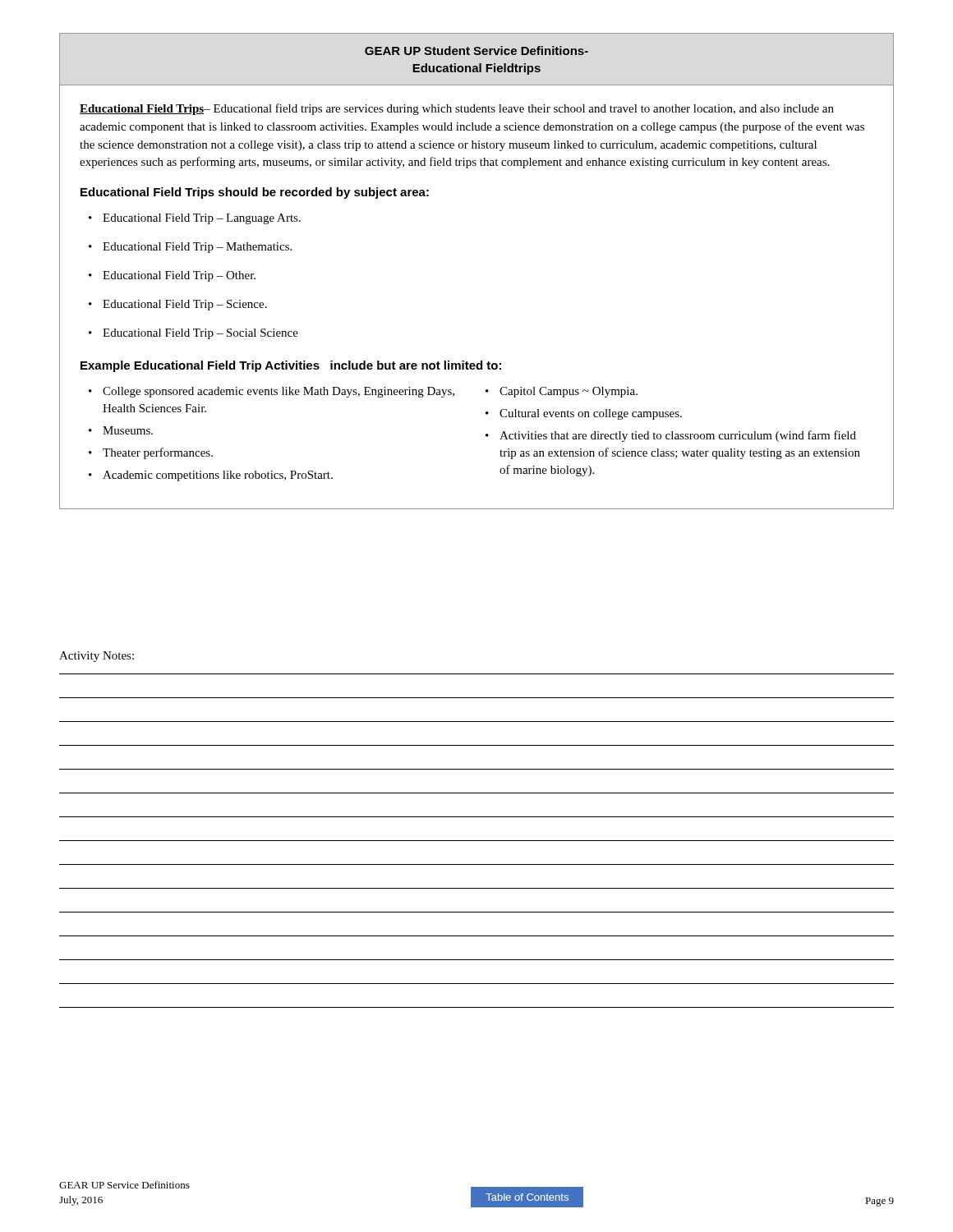This screenshot has height=1232, width=953.
Task: Point to the passage starting "Educational Field Trip – Language"
Action: (195, 219)
